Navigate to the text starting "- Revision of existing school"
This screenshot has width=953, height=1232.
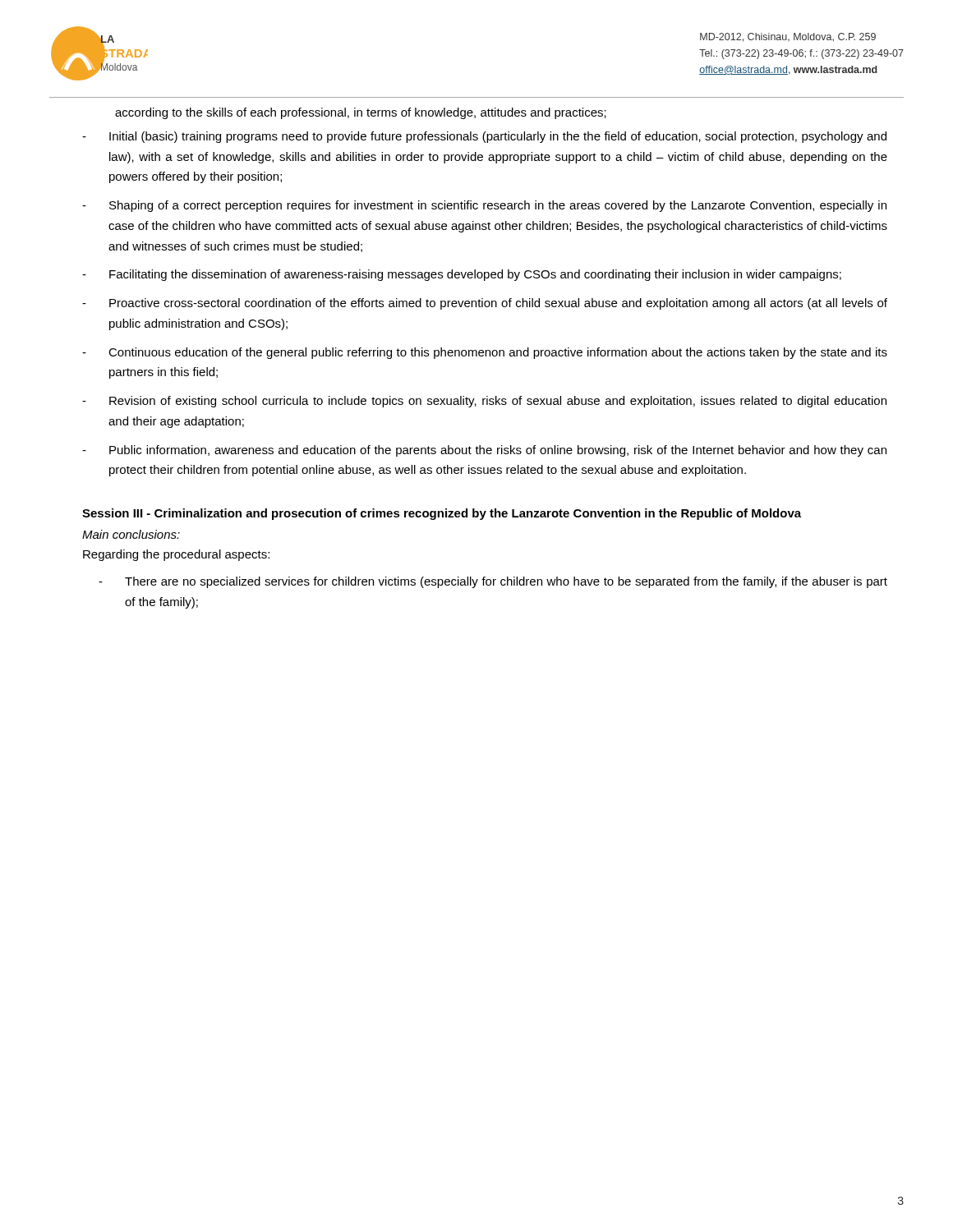(x=485, y=411)
